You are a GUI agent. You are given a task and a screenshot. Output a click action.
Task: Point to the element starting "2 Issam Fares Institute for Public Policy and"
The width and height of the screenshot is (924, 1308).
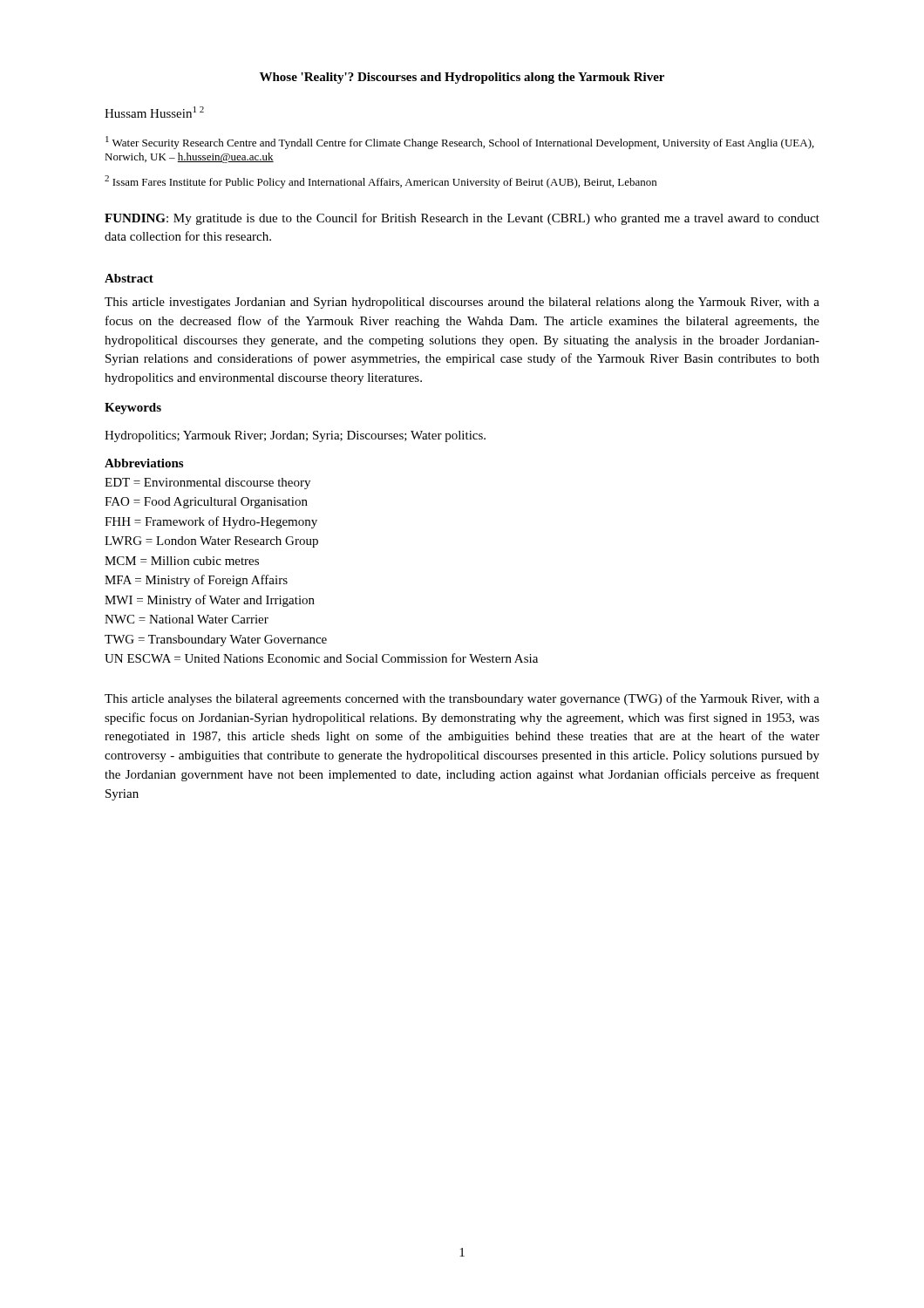381,181
